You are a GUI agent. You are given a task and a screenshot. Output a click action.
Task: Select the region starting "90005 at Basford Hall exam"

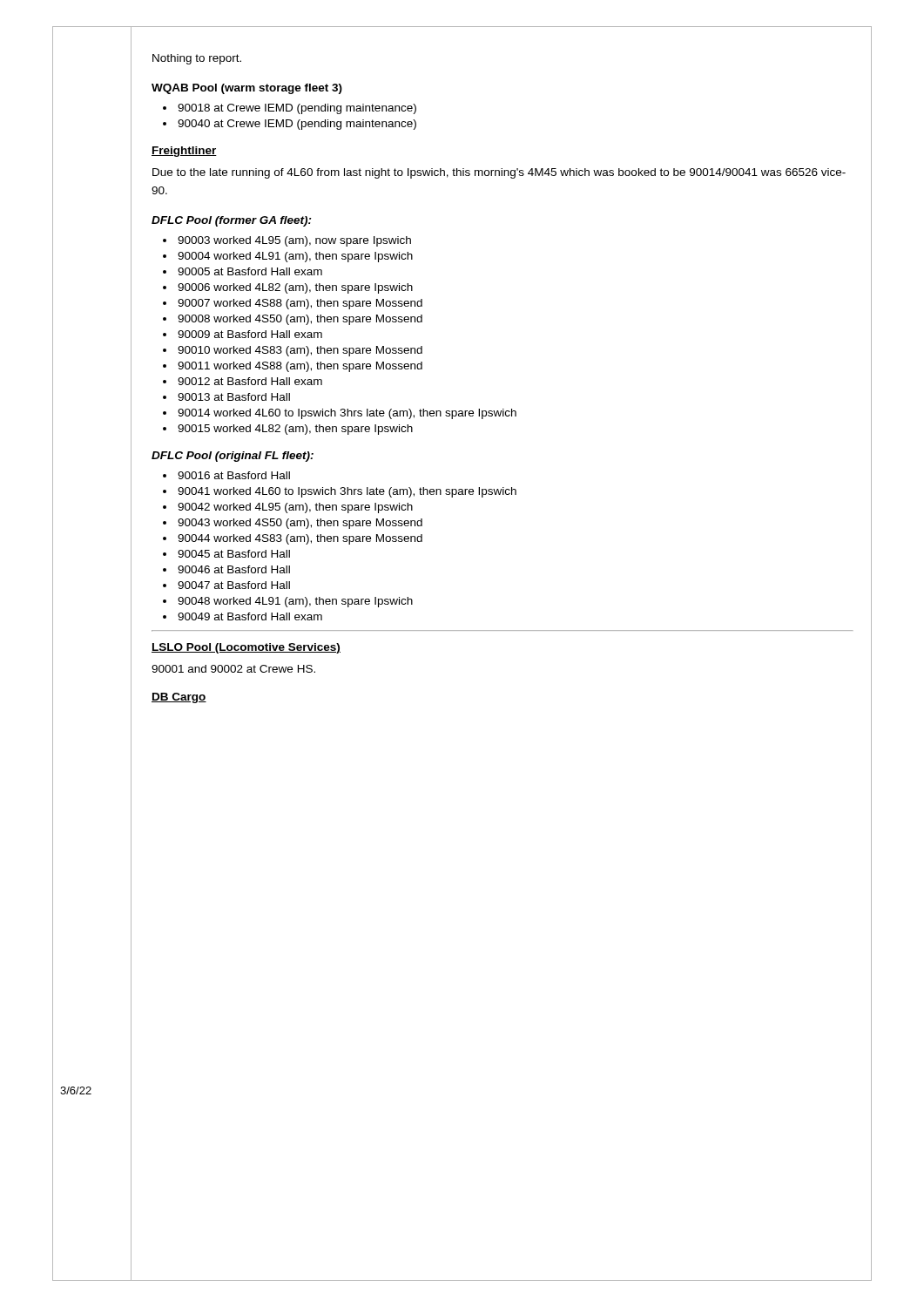point(250,271)
